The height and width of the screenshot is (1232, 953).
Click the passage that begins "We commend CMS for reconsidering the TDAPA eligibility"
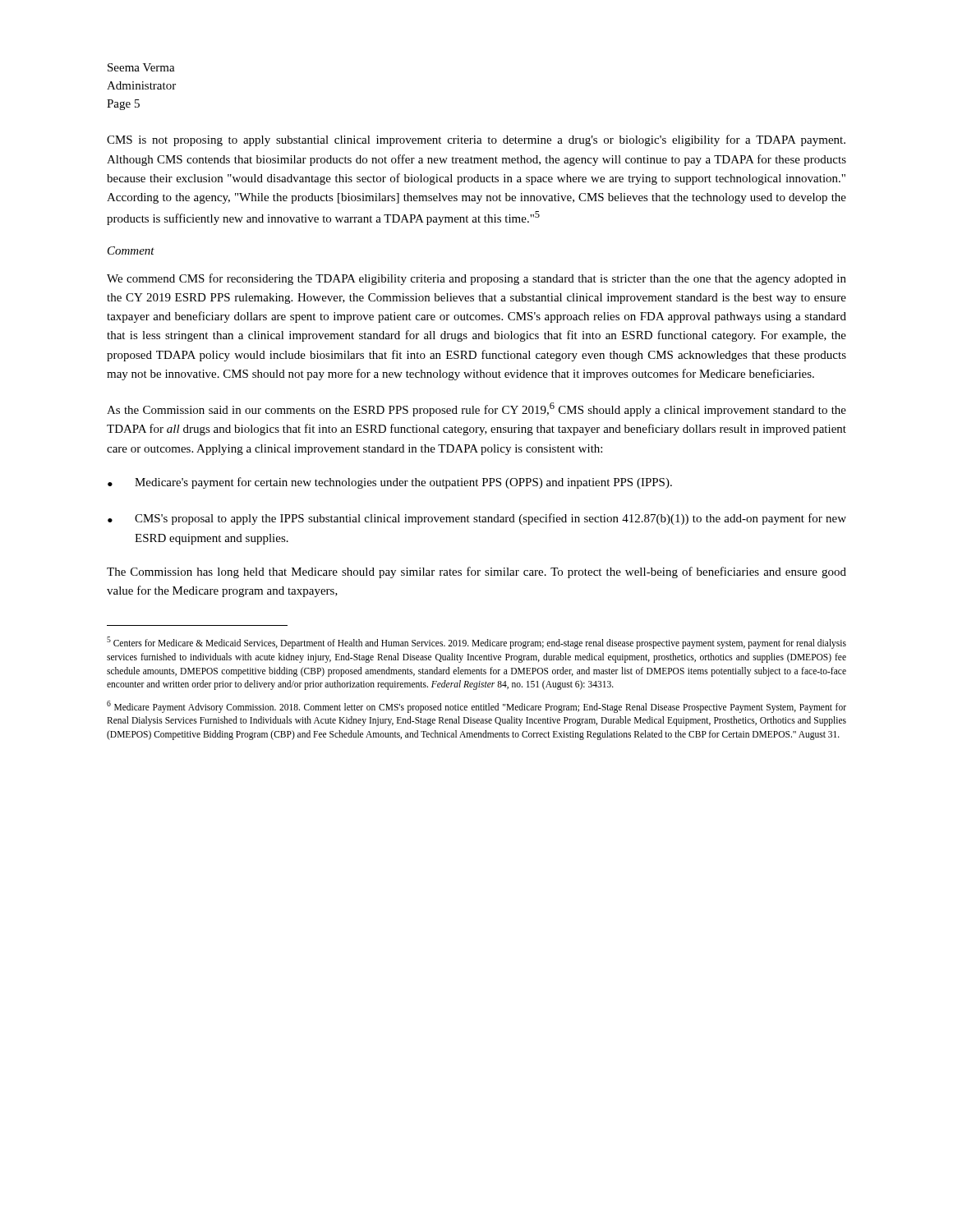tap(476, 326)
